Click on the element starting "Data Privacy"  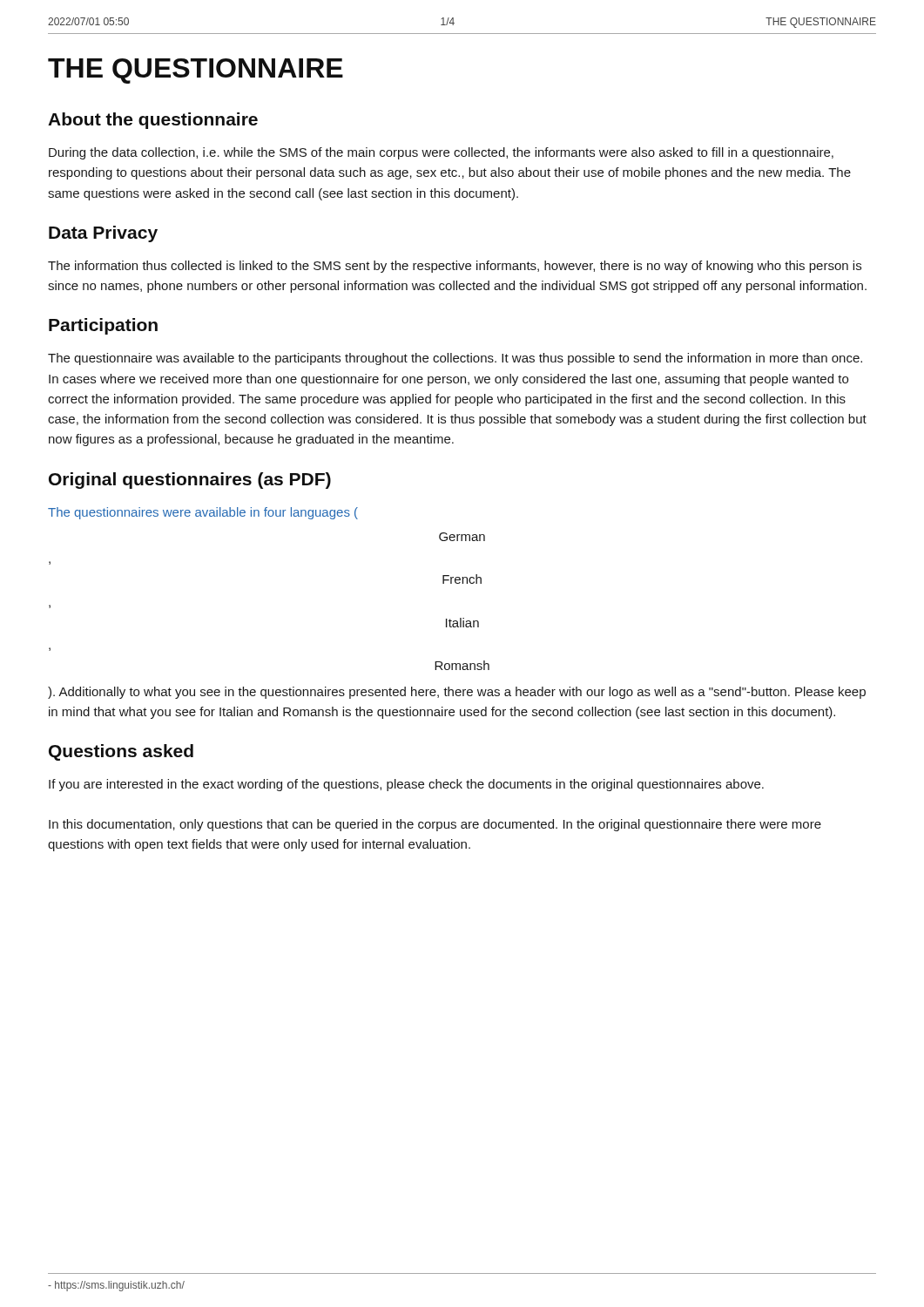click(x=103, y=234)
